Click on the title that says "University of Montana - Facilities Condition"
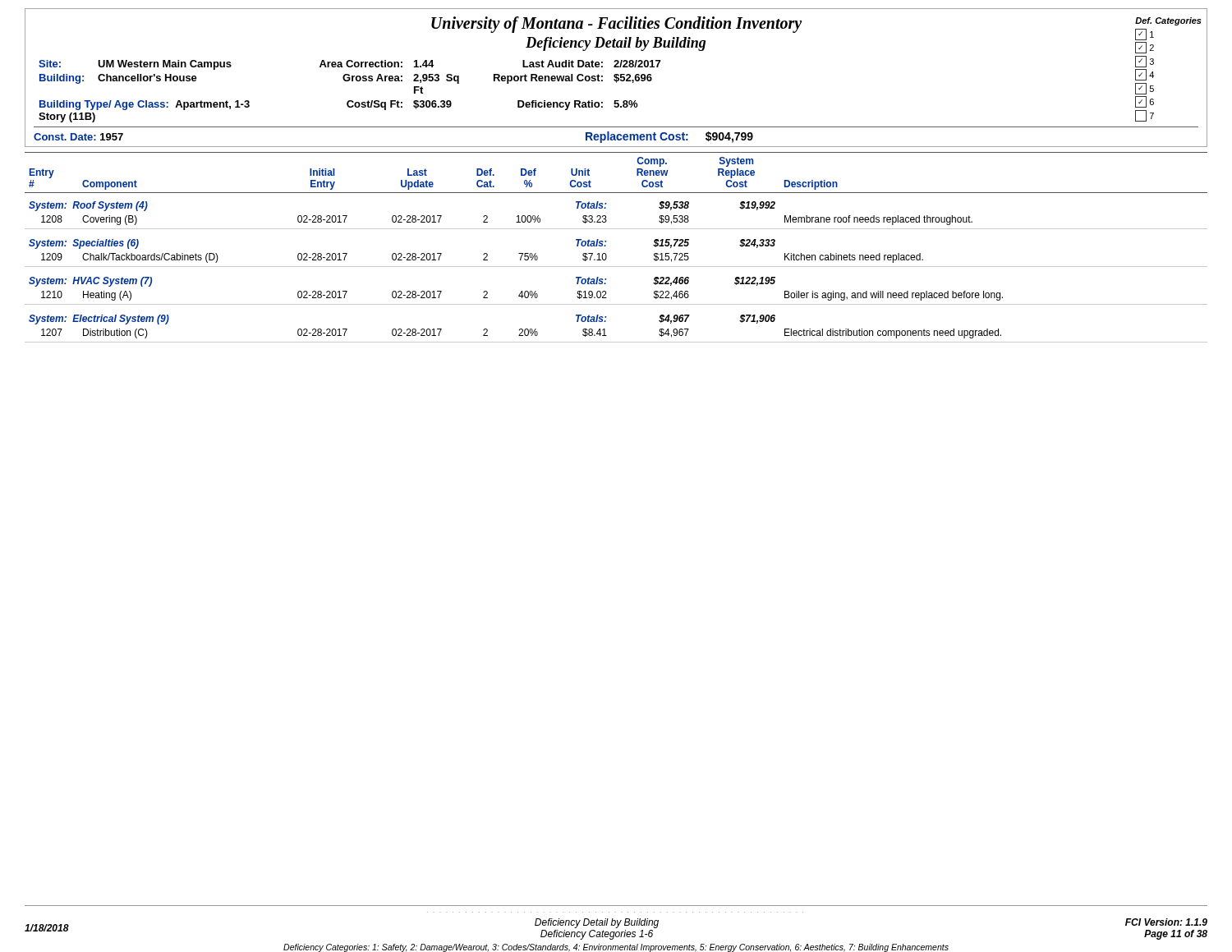The width and height of the screenshot is (1232, 952). [618, 78]
